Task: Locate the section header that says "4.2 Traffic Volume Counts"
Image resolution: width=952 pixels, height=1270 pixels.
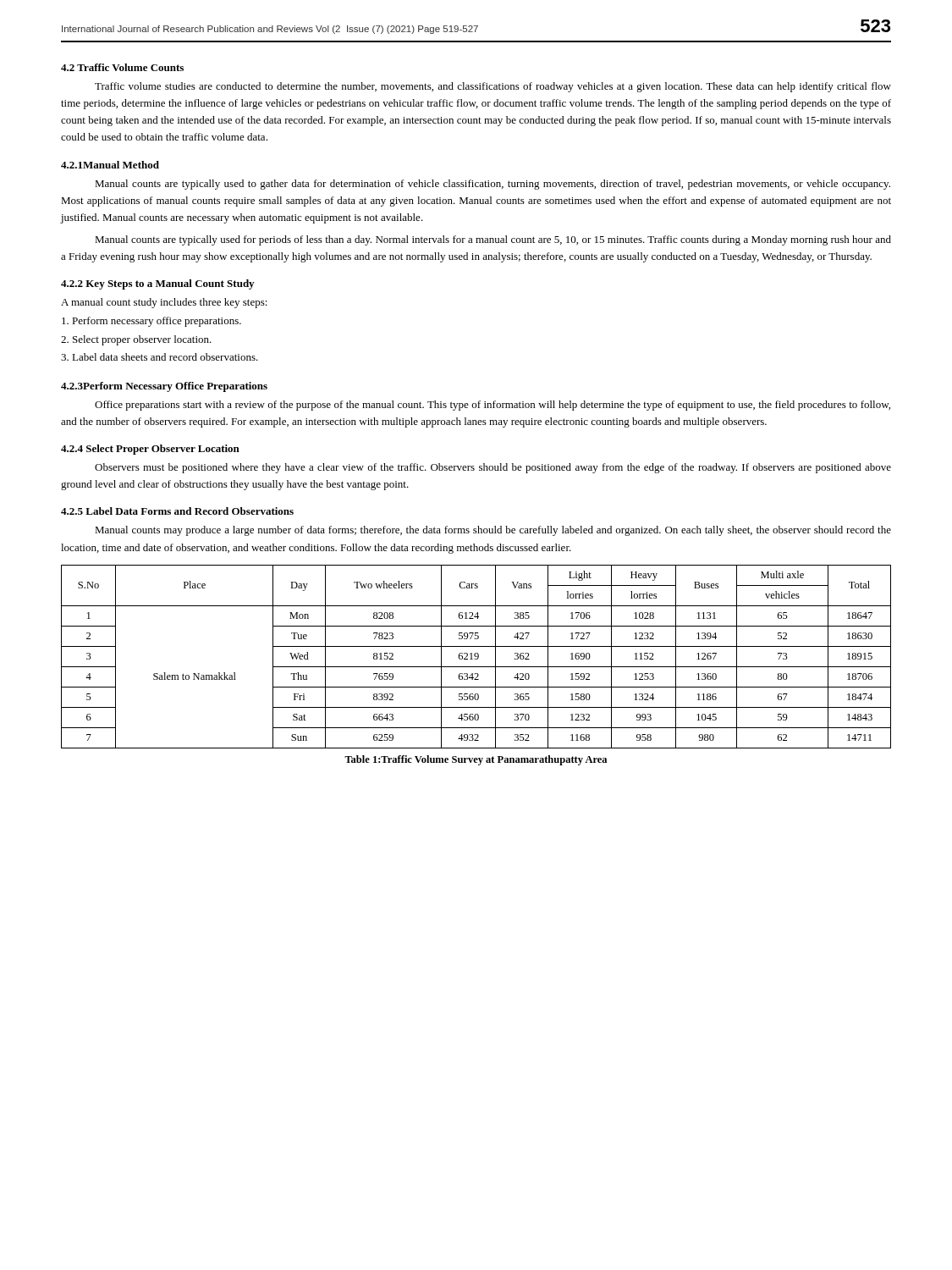Action: tap(122, 67)
